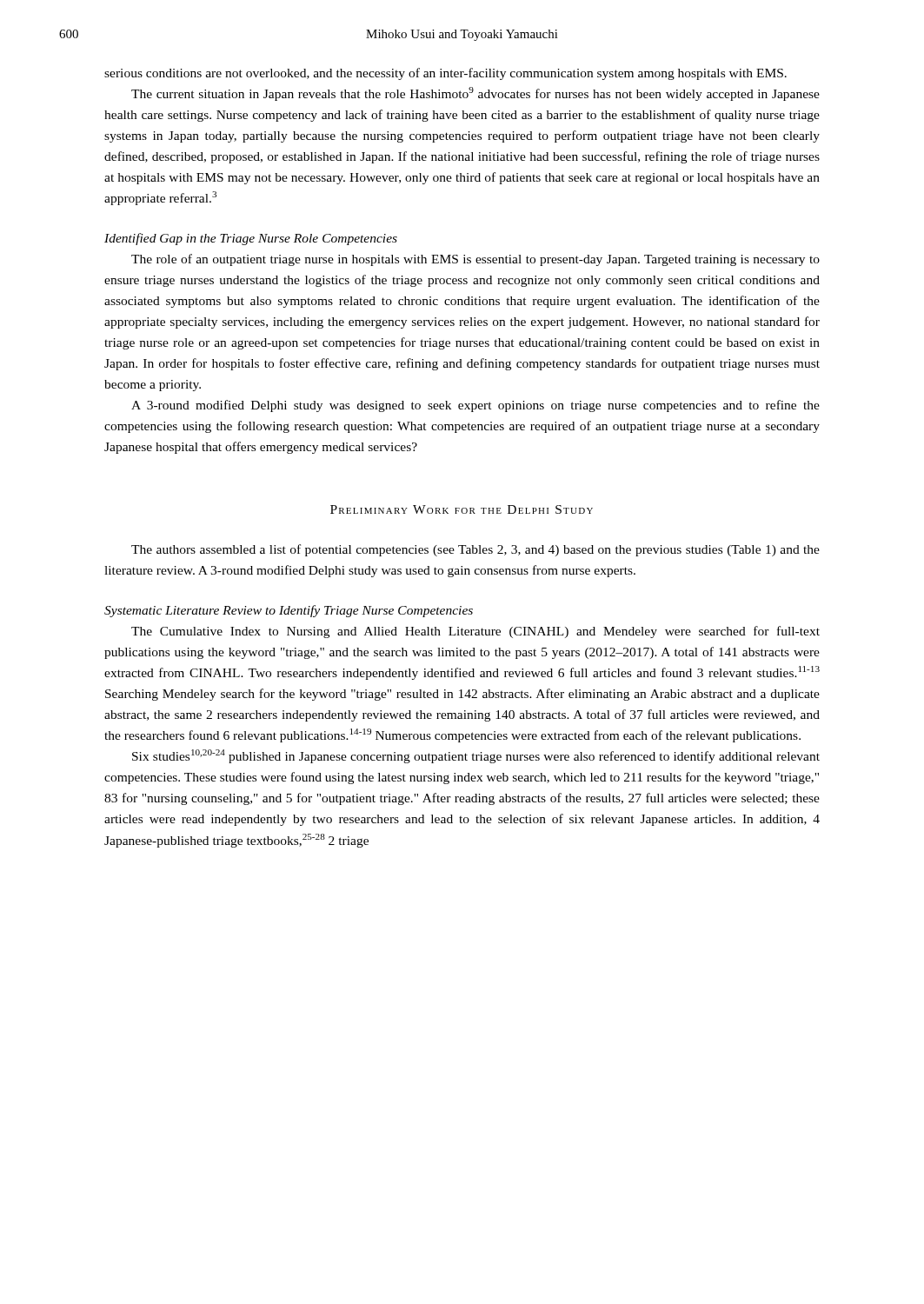Image resolution: width=924 pixels, height=1304 pixels.
Task: Select the text starting "The authors assembled a list"
Action: [x=462, y=560]
